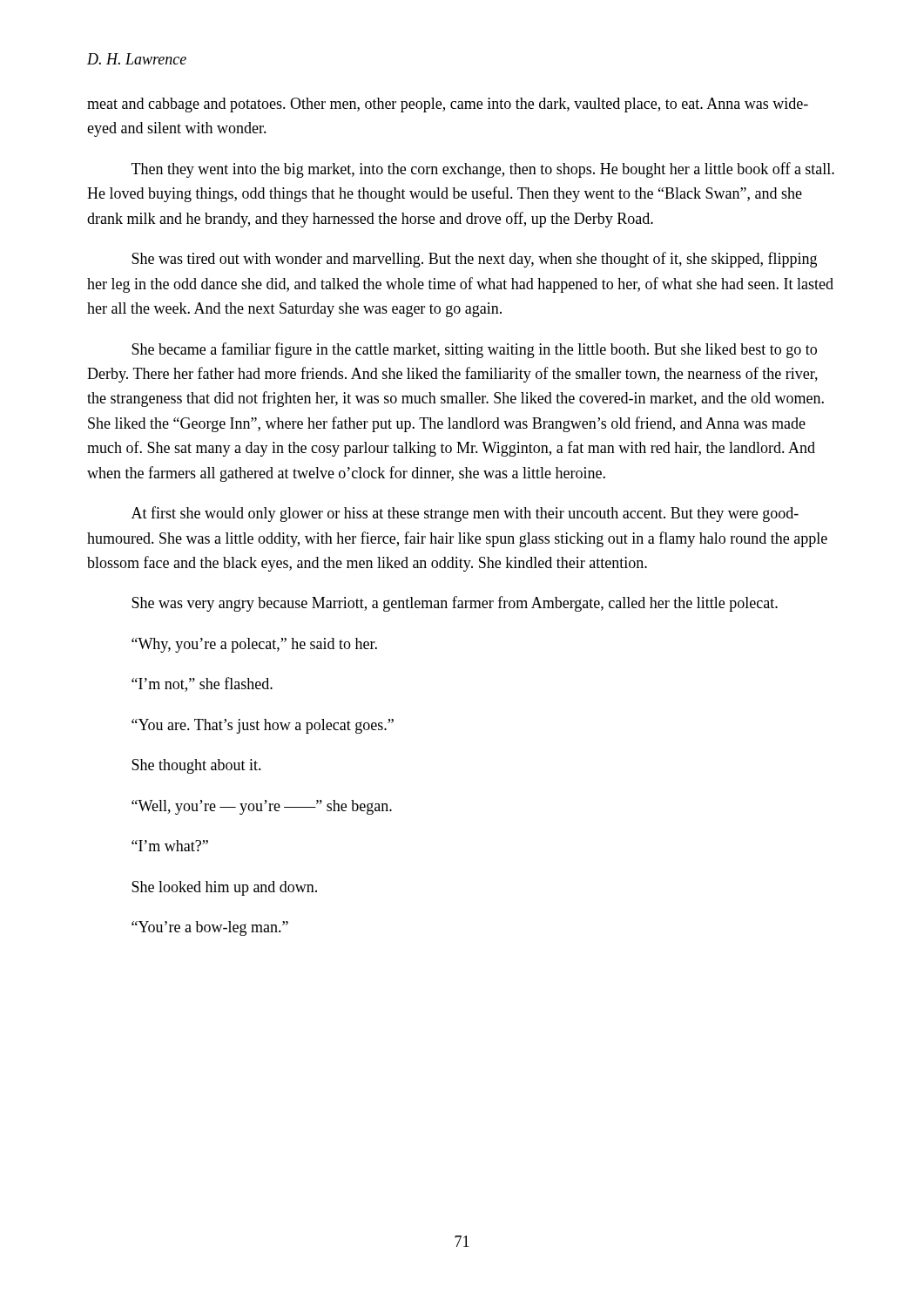
Task: Click the passage that begins "“Why, you’re a polecat,” he"
Action: pyautogui.click(x=255, y=644)
